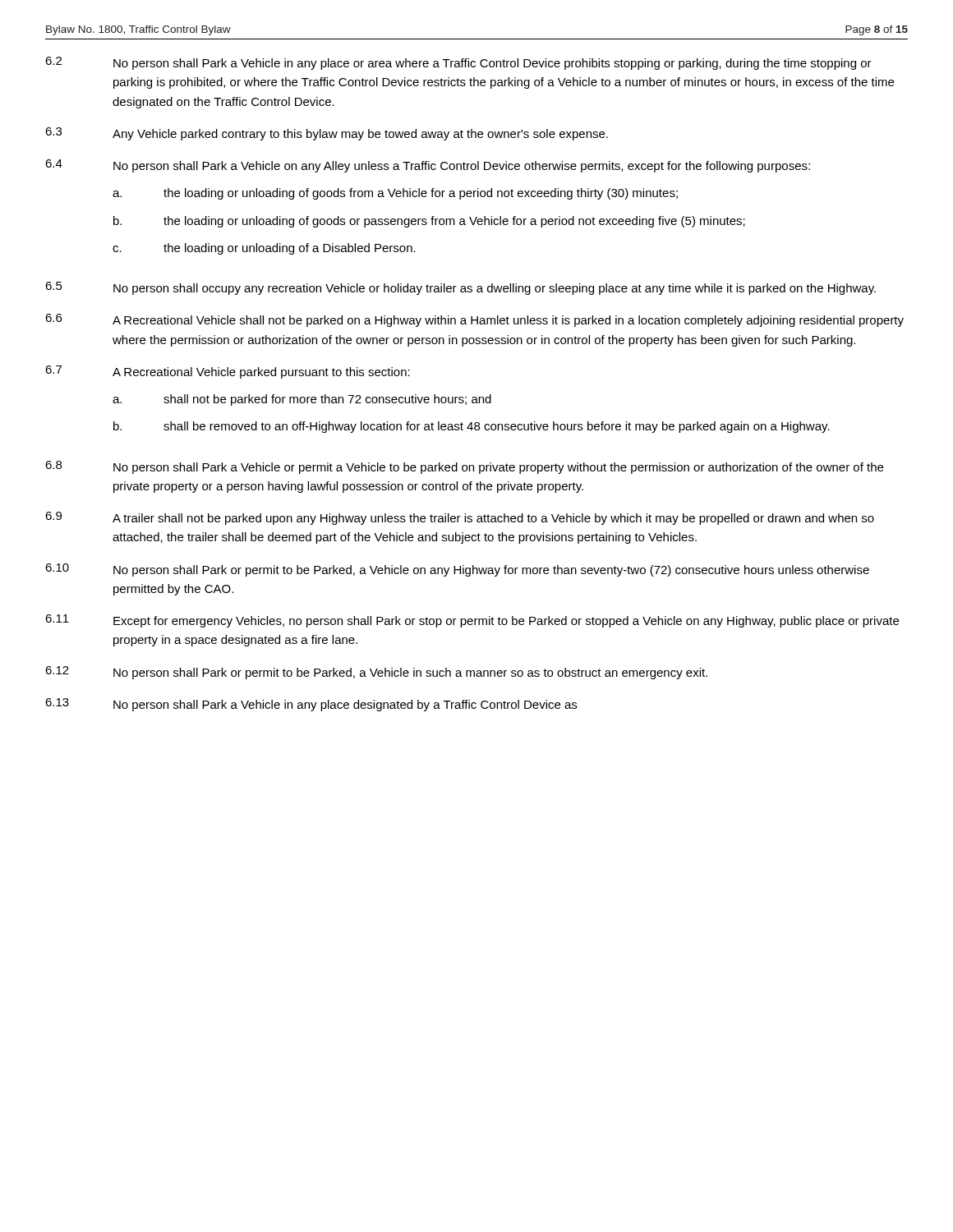953x1232 pixels.
Task: Navigate to the text starting "6.10 No person shall"
Action: point(476,579)
